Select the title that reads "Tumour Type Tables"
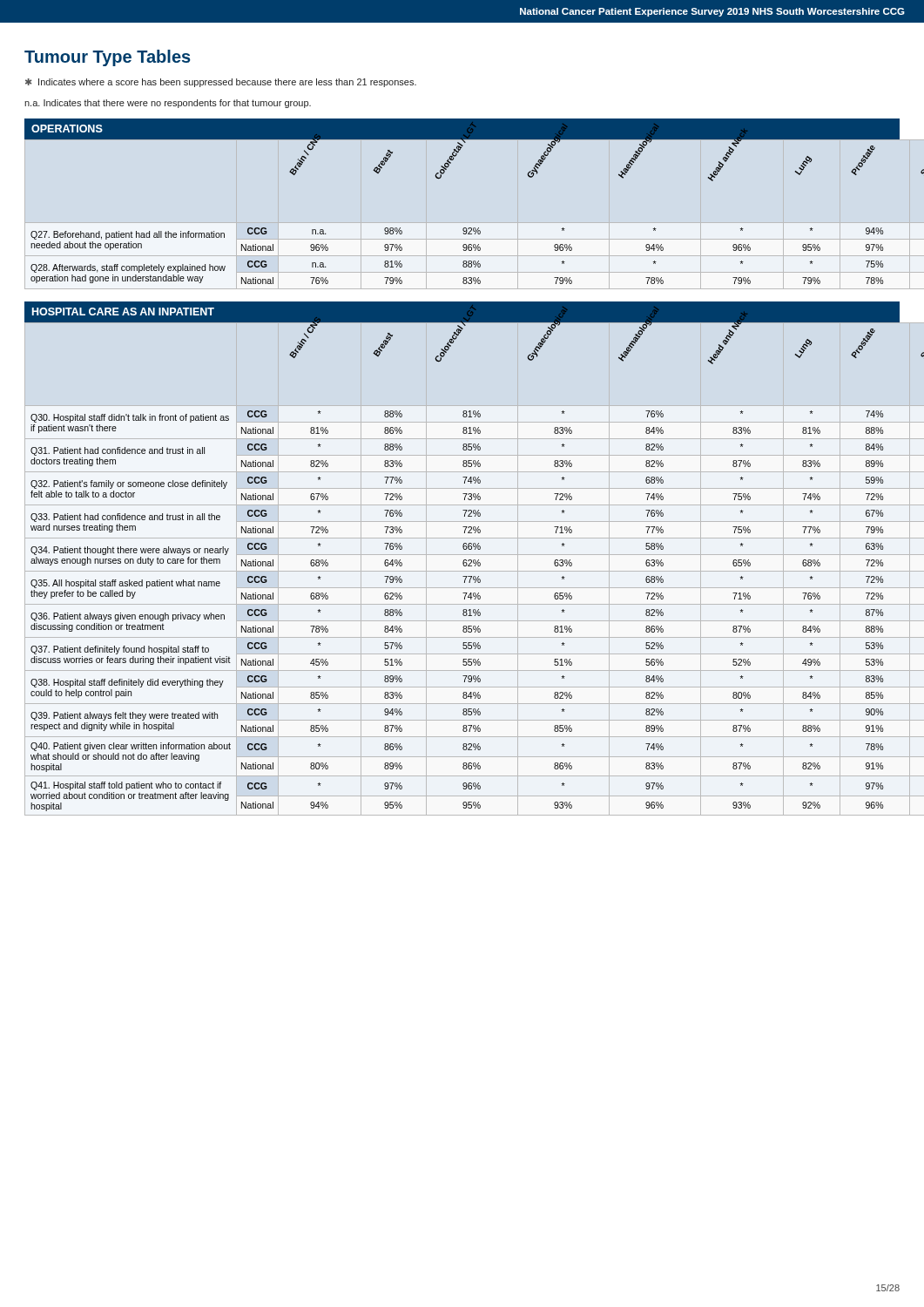The width and height of the screenshot is (924, 1307). [108, 57]
